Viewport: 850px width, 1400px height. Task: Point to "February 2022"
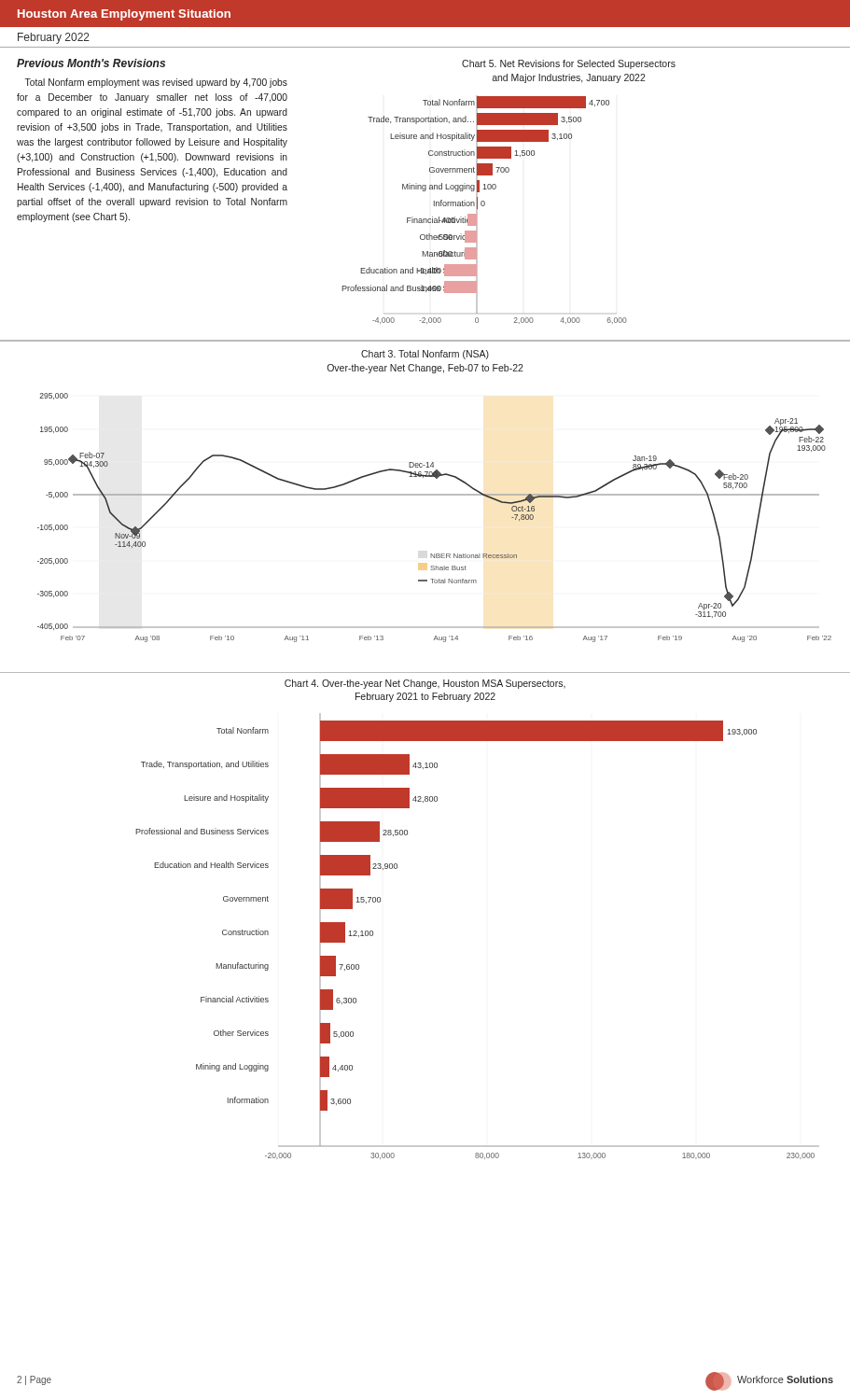click(x=53, y=37)
